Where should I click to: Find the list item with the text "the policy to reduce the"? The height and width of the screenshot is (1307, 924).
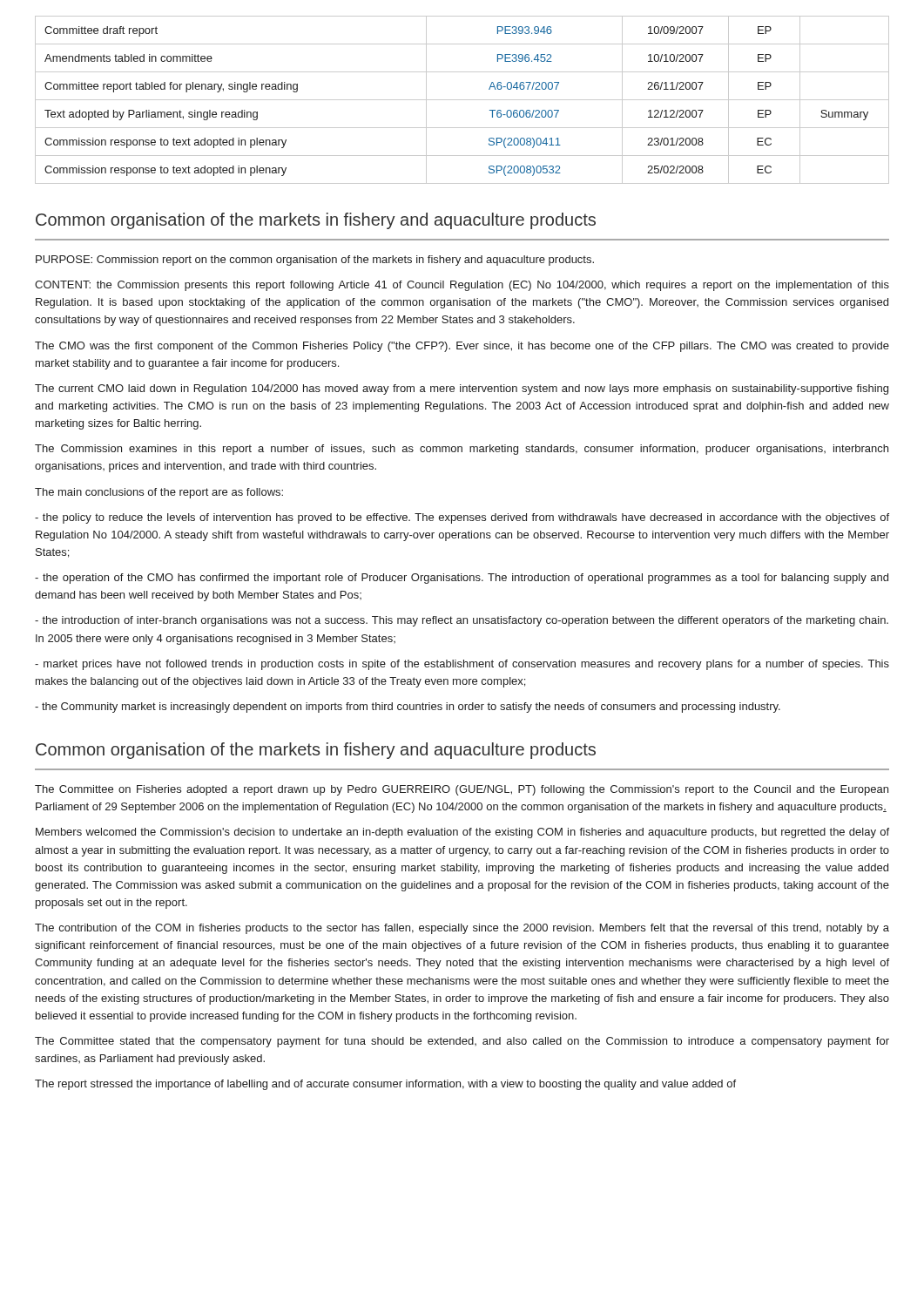pyautogui.click(x=462, y=535)
